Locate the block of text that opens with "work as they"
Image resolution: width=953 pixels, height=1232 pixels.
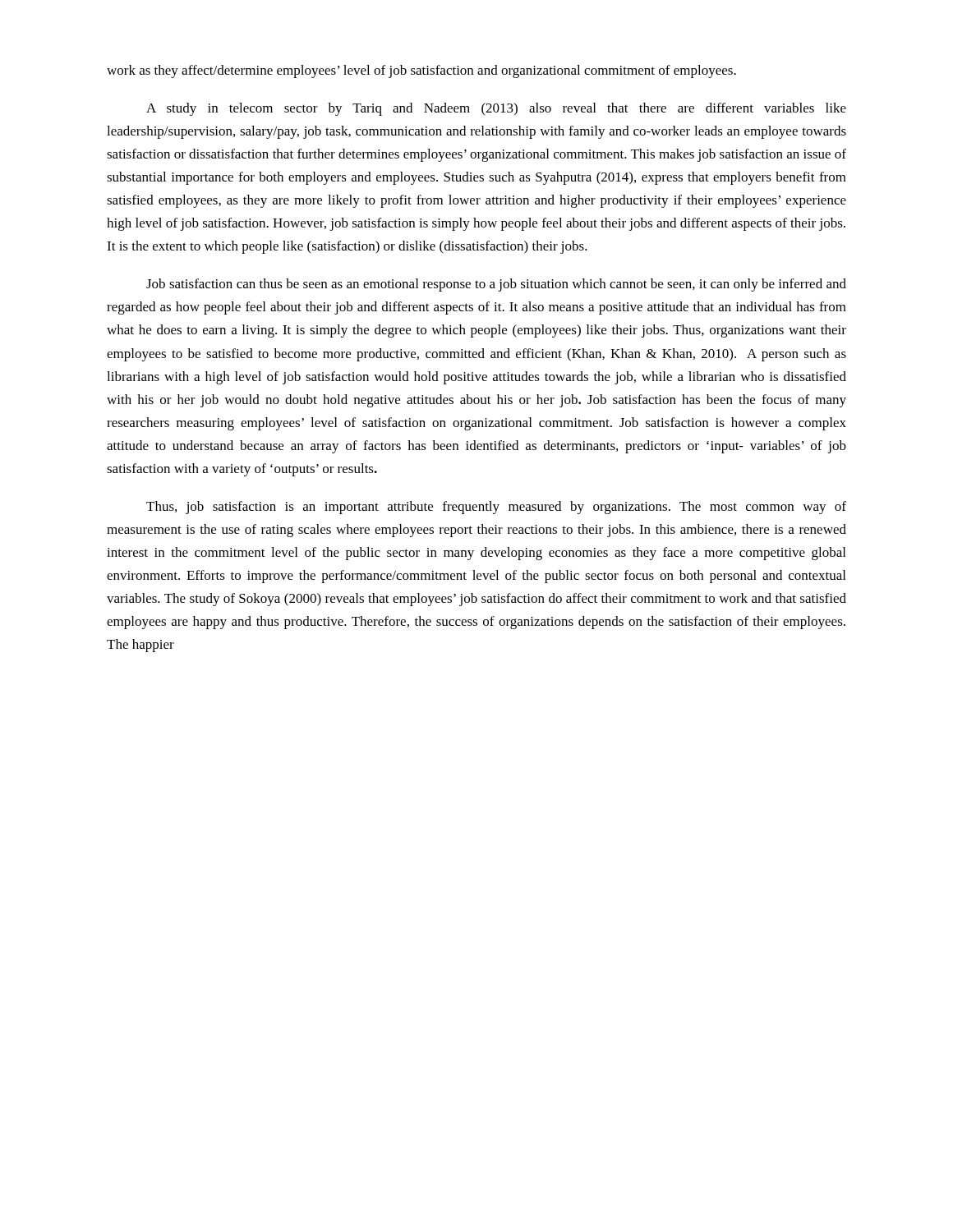pyautogui.click(x=422, y=70)
